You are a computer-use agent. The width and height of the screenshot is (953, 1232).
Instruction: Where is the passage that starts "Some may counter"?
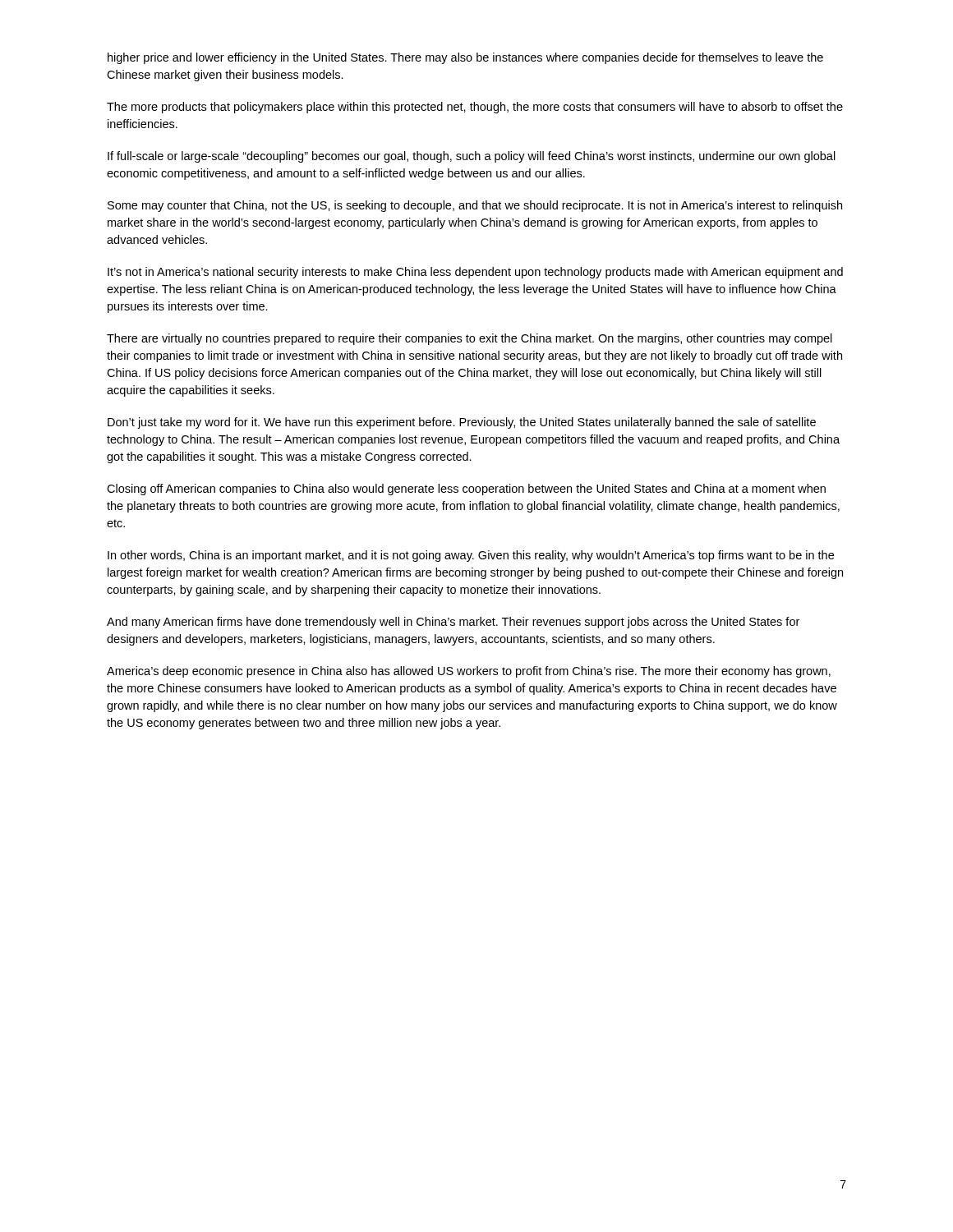click(x=475, y=223)
